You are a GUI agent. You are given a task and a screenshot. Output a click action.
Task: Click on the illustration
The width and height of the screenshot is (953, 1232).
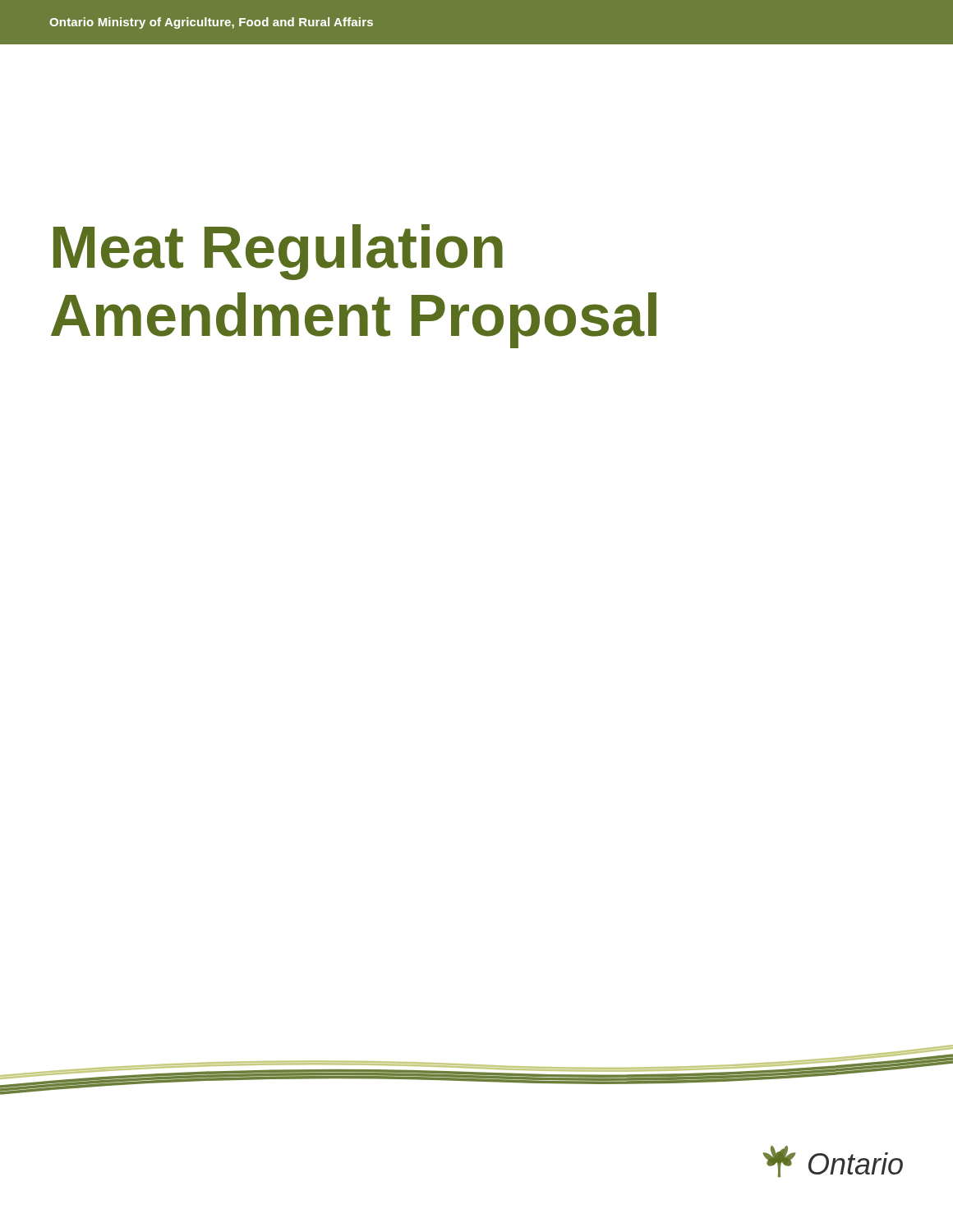[x=476, y=1060]
